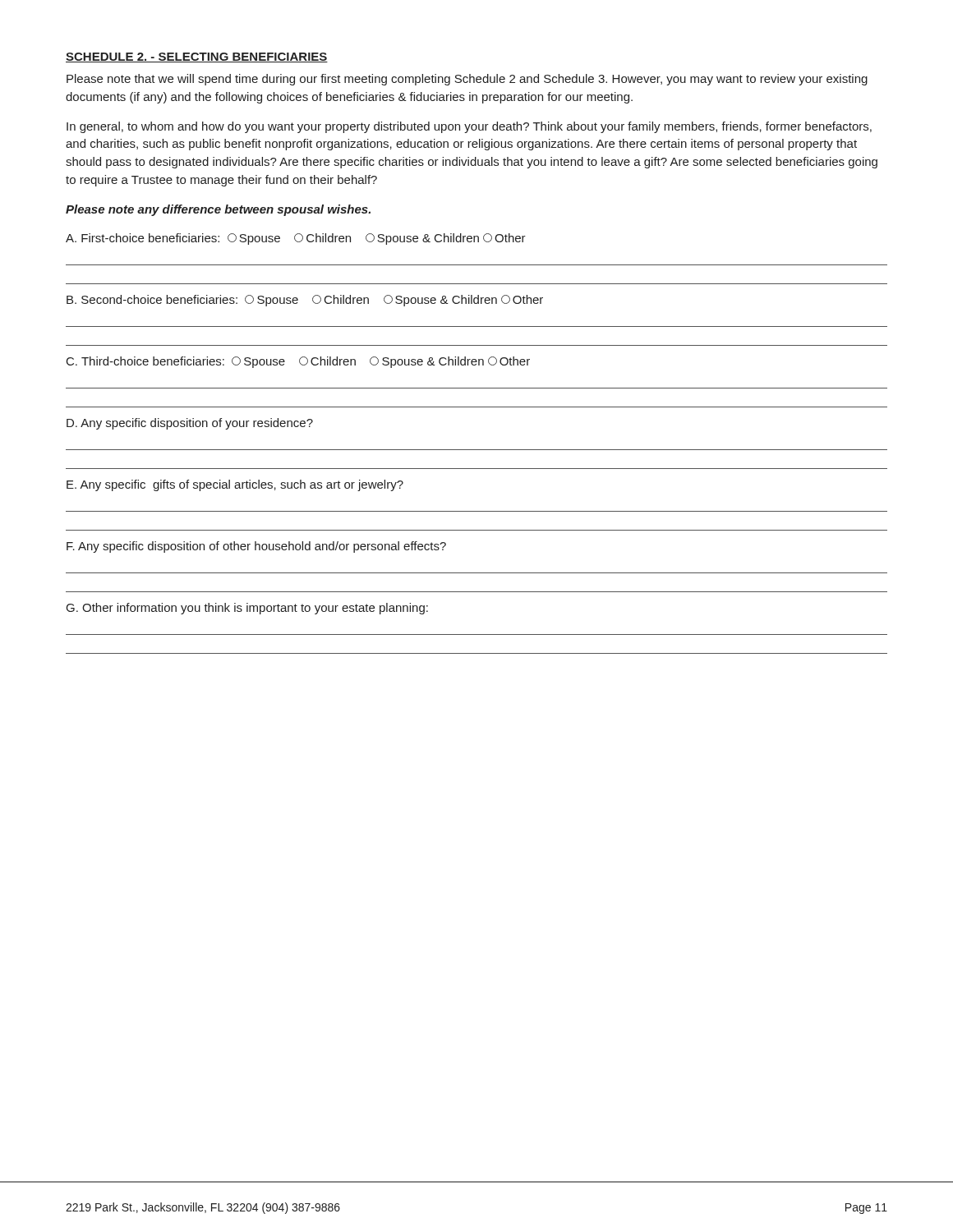Locate the block starting "G. Other information you think is important"
Screen dimensions: 1232x953
[476, 627]
